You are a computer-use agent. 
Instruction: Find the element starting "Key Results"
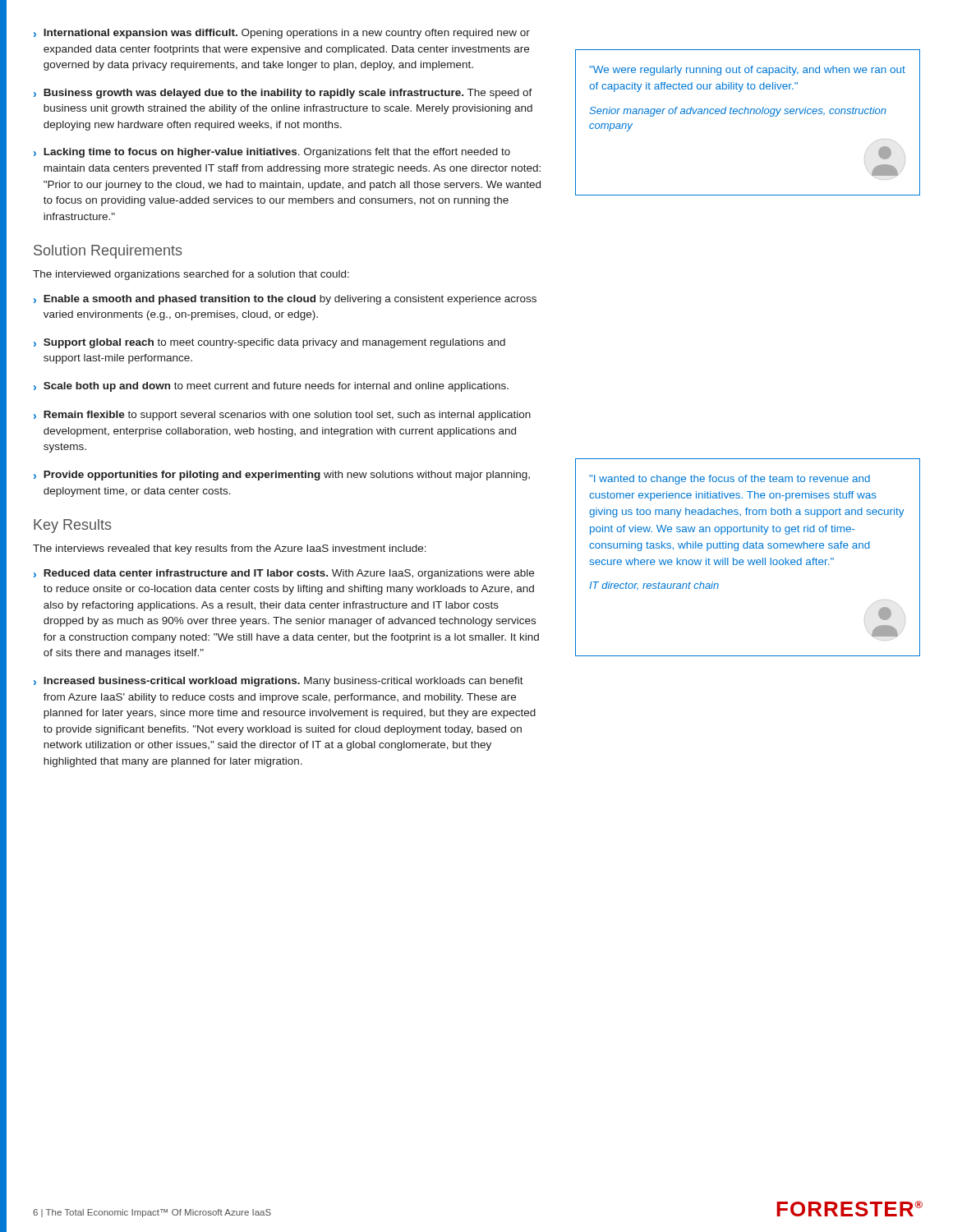tap(72, 525)
